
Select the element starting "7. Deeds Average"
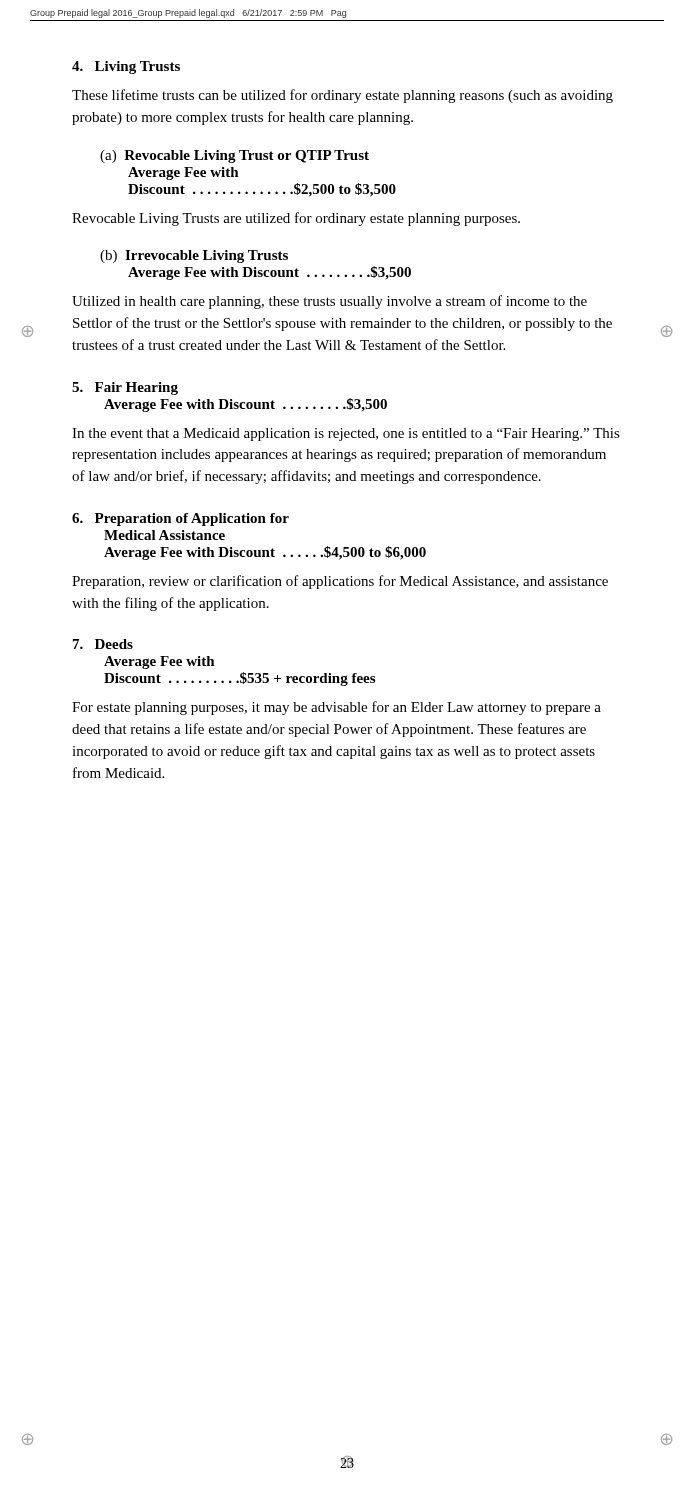click(224, 661)
